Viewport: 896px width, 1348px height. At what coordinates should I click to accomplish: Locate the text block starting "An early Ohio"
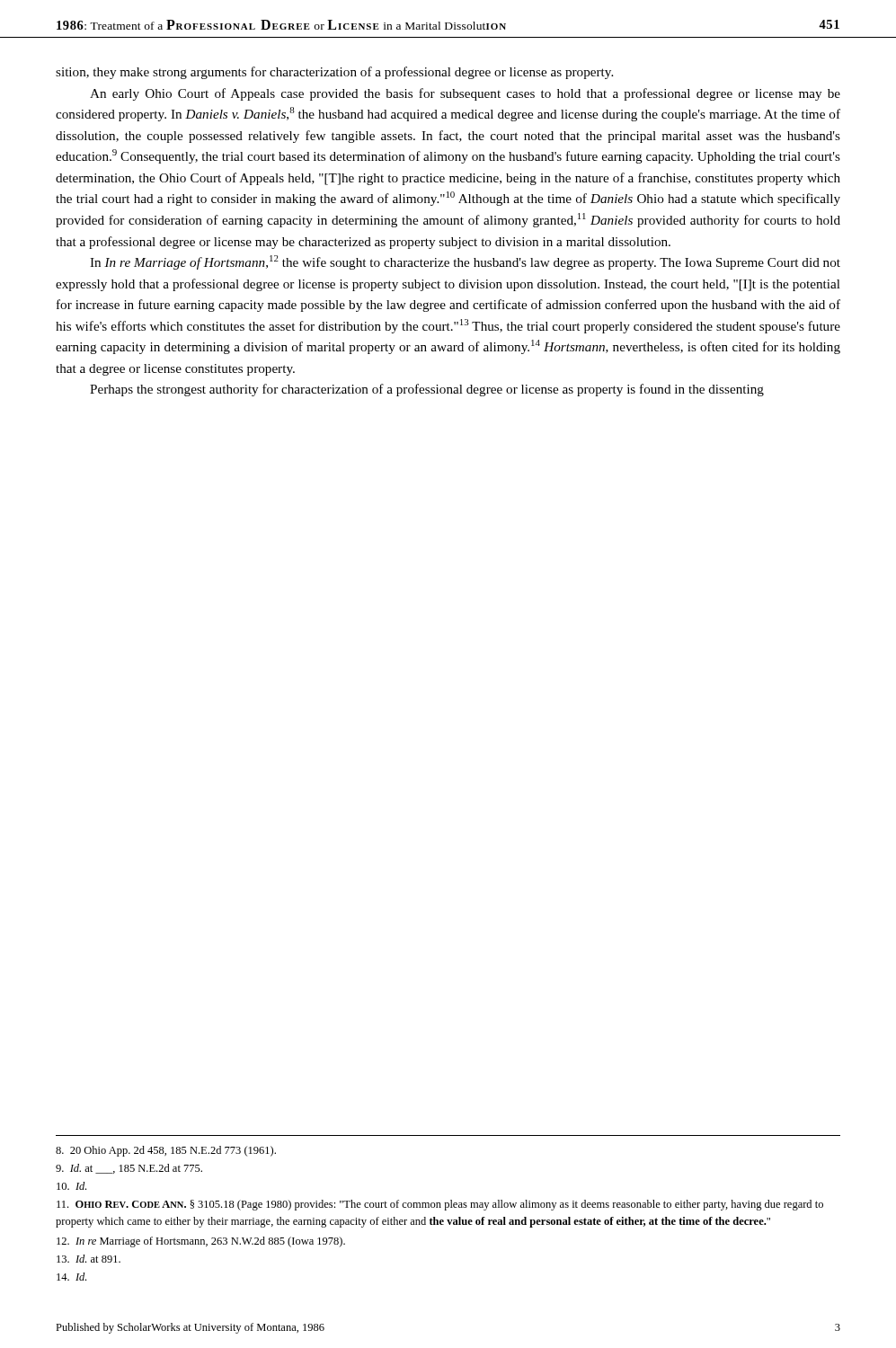448,167
